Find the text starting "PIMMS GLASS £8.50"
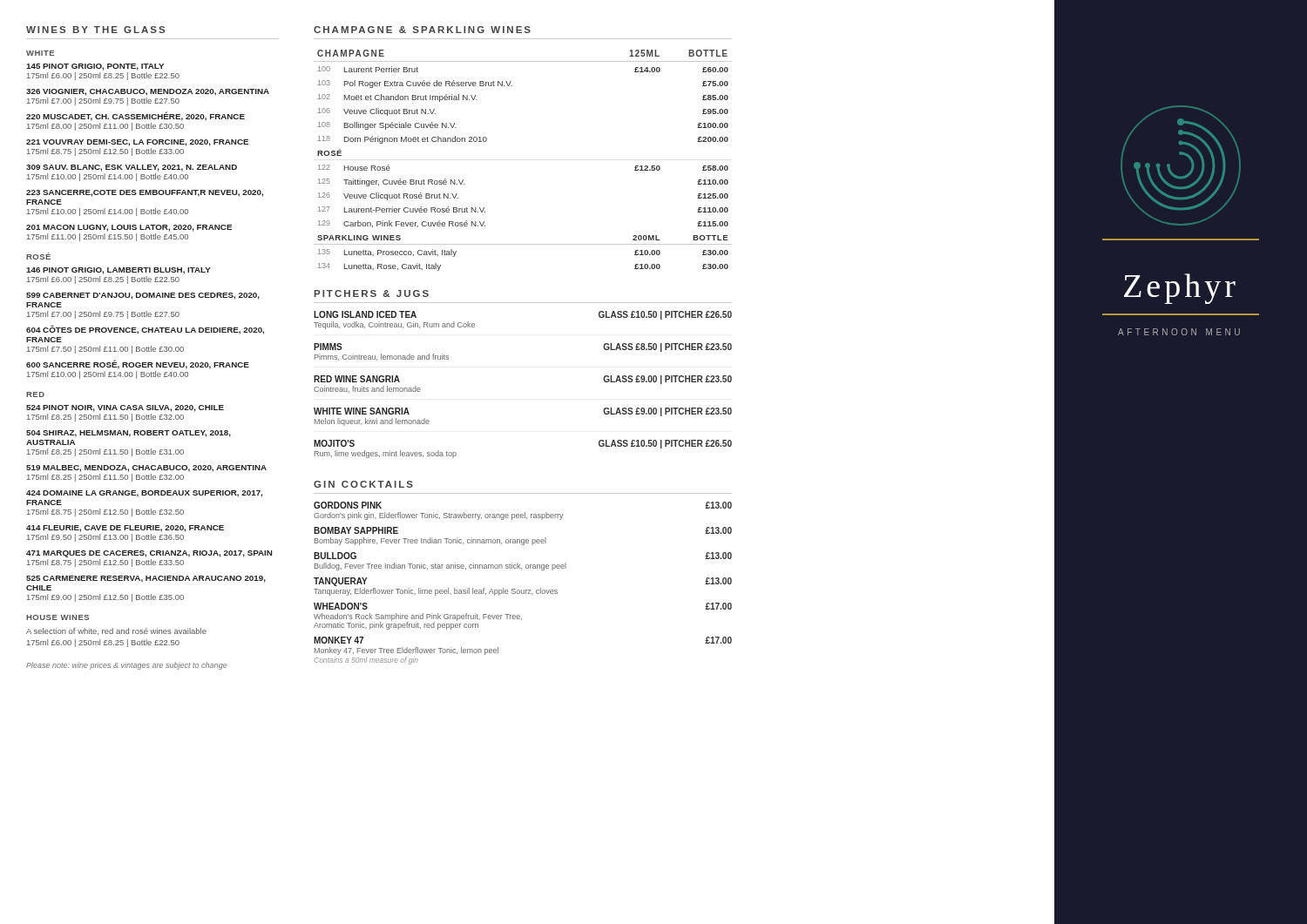Screen dimensions: 924x1307 point(325,347)
